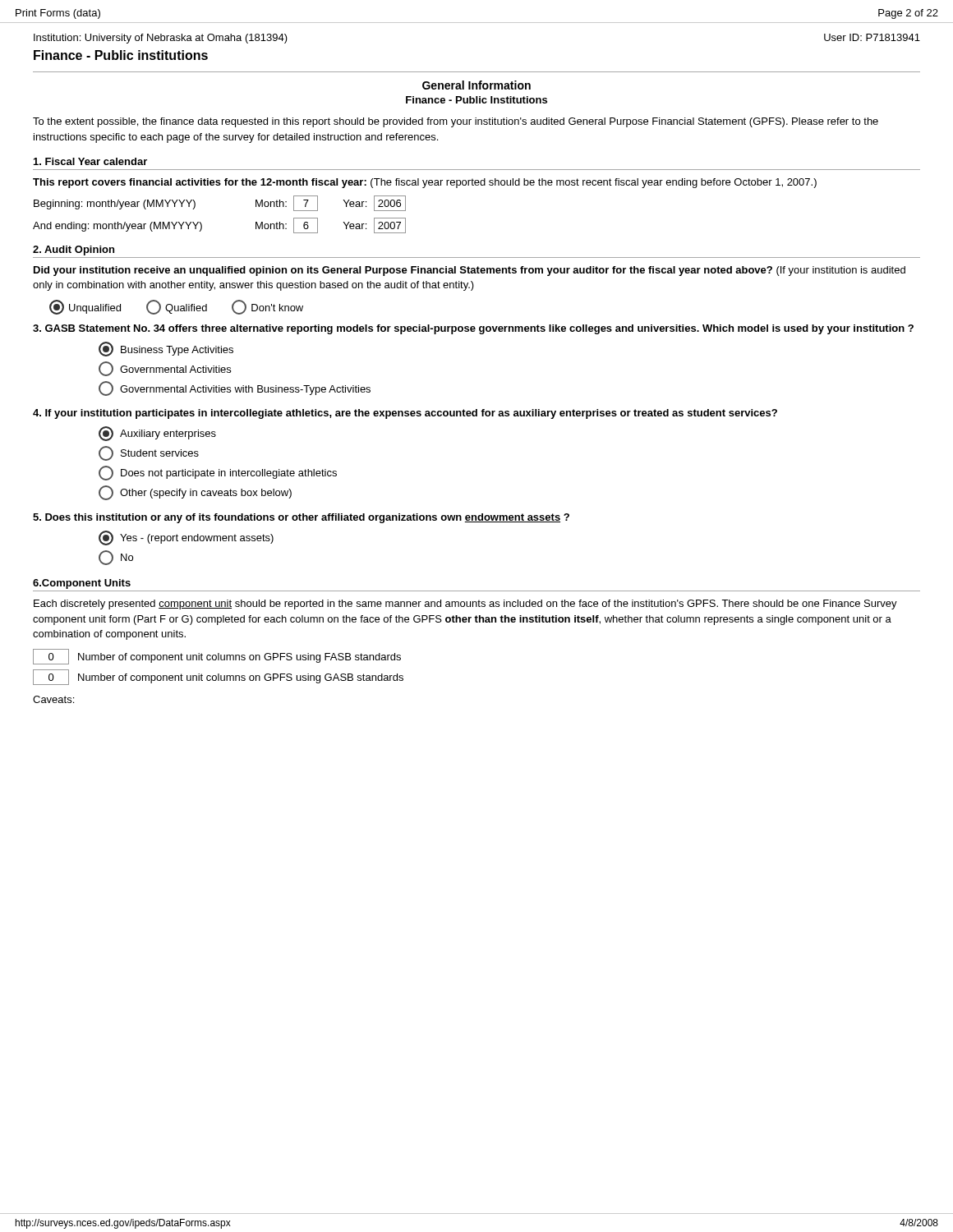The width and height of the screenshot is (953, 1232).
Task: Find the section header with the text "1. Fiscal Year calendar"
Action: click(x=90, y=161)
